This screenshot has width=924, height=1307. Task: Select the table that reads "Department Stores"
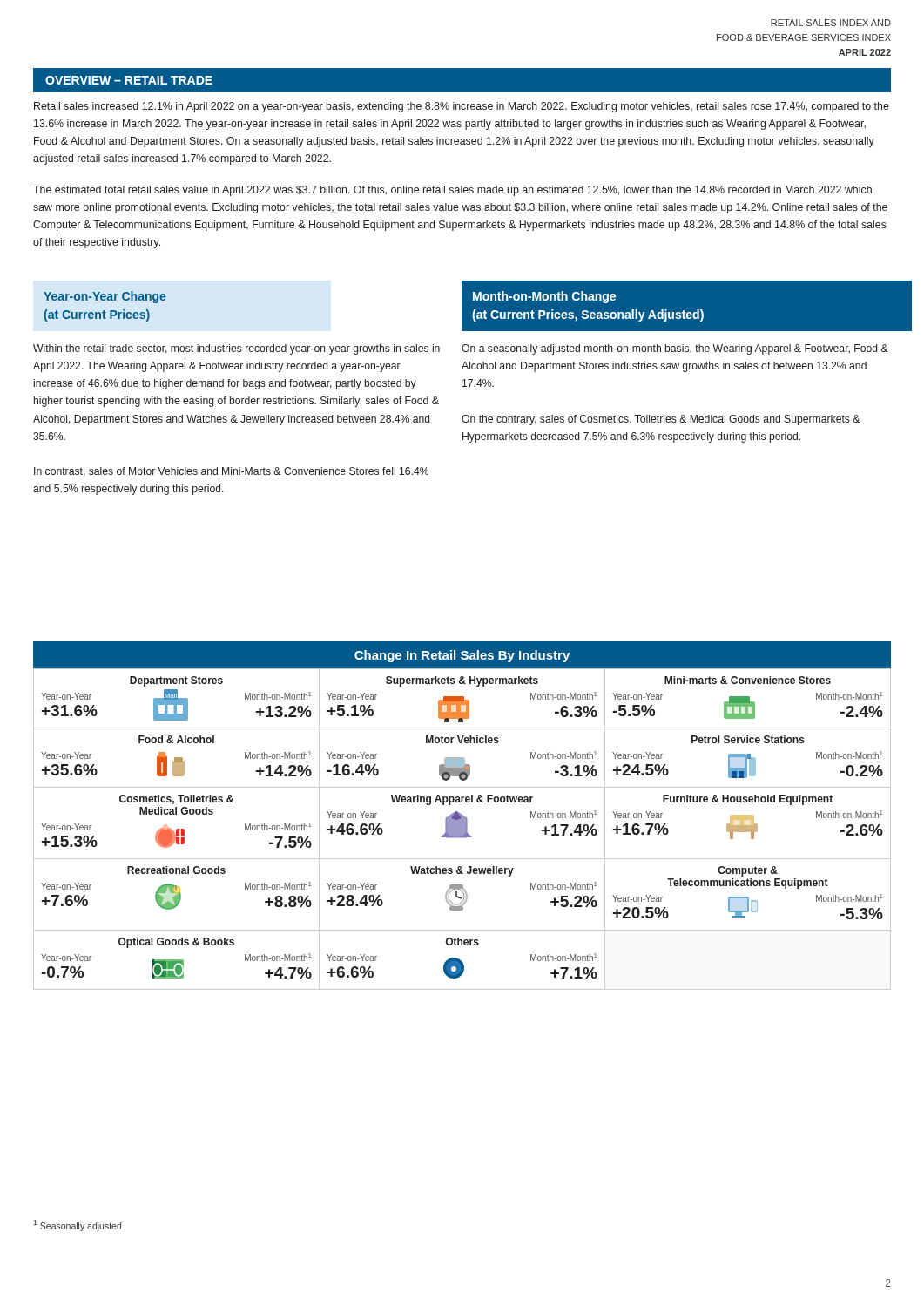click(x=462, y=816)
